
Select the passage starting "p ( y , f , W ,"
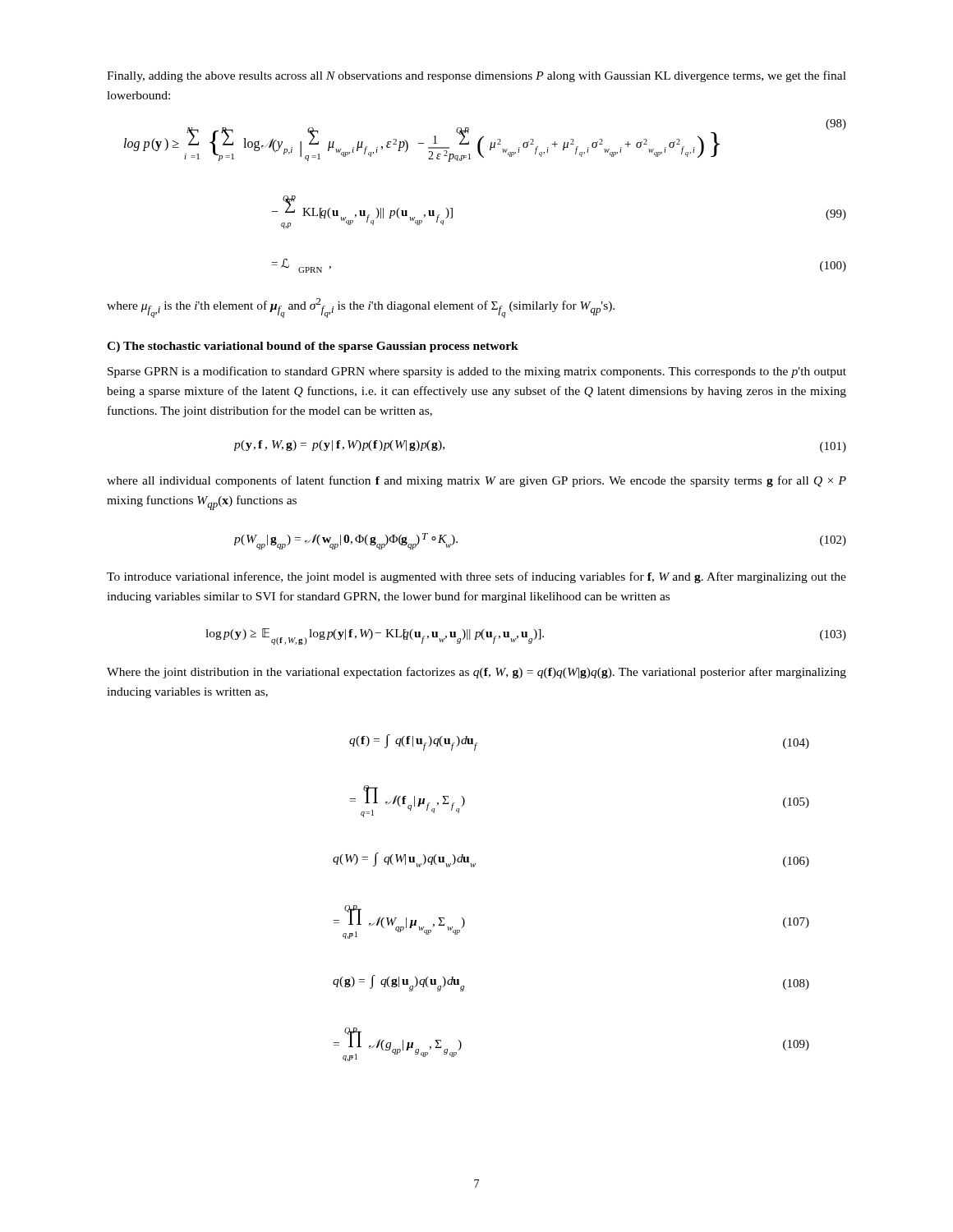point(338,446)
